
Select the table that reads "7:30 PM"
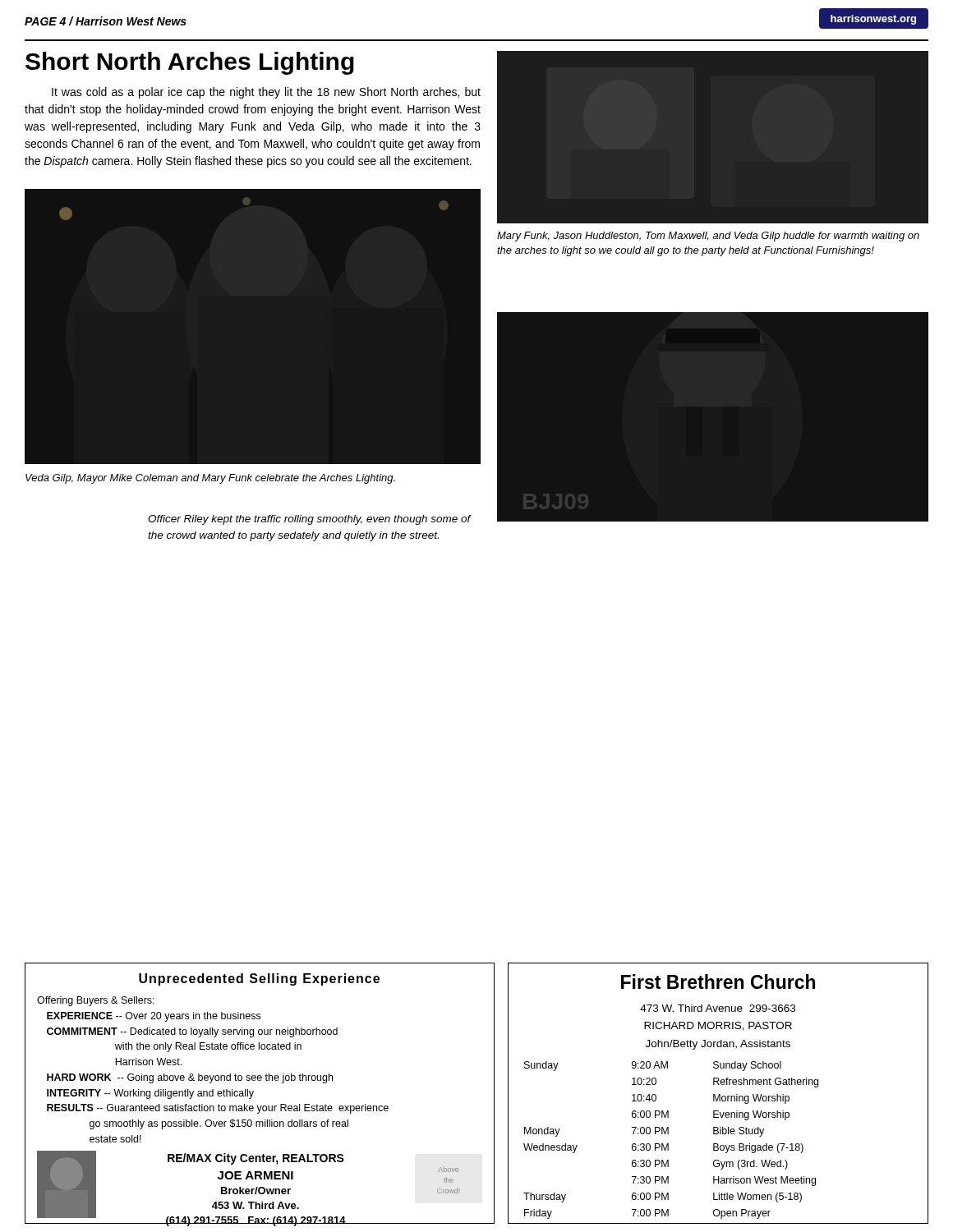click(x=718, y=1139)
